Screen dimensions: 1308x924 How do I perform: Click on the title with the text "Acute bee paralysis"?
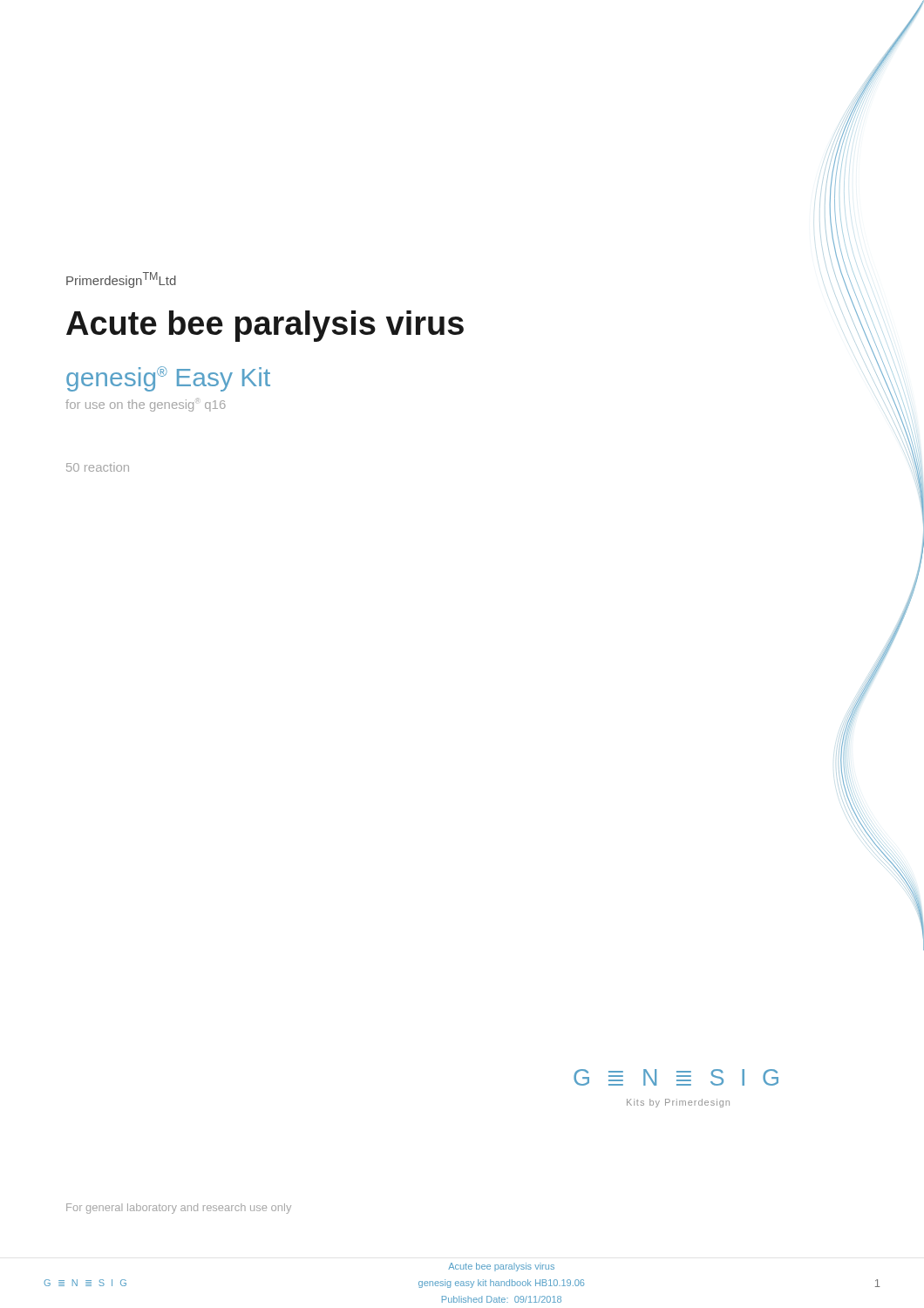click(265, 323)
